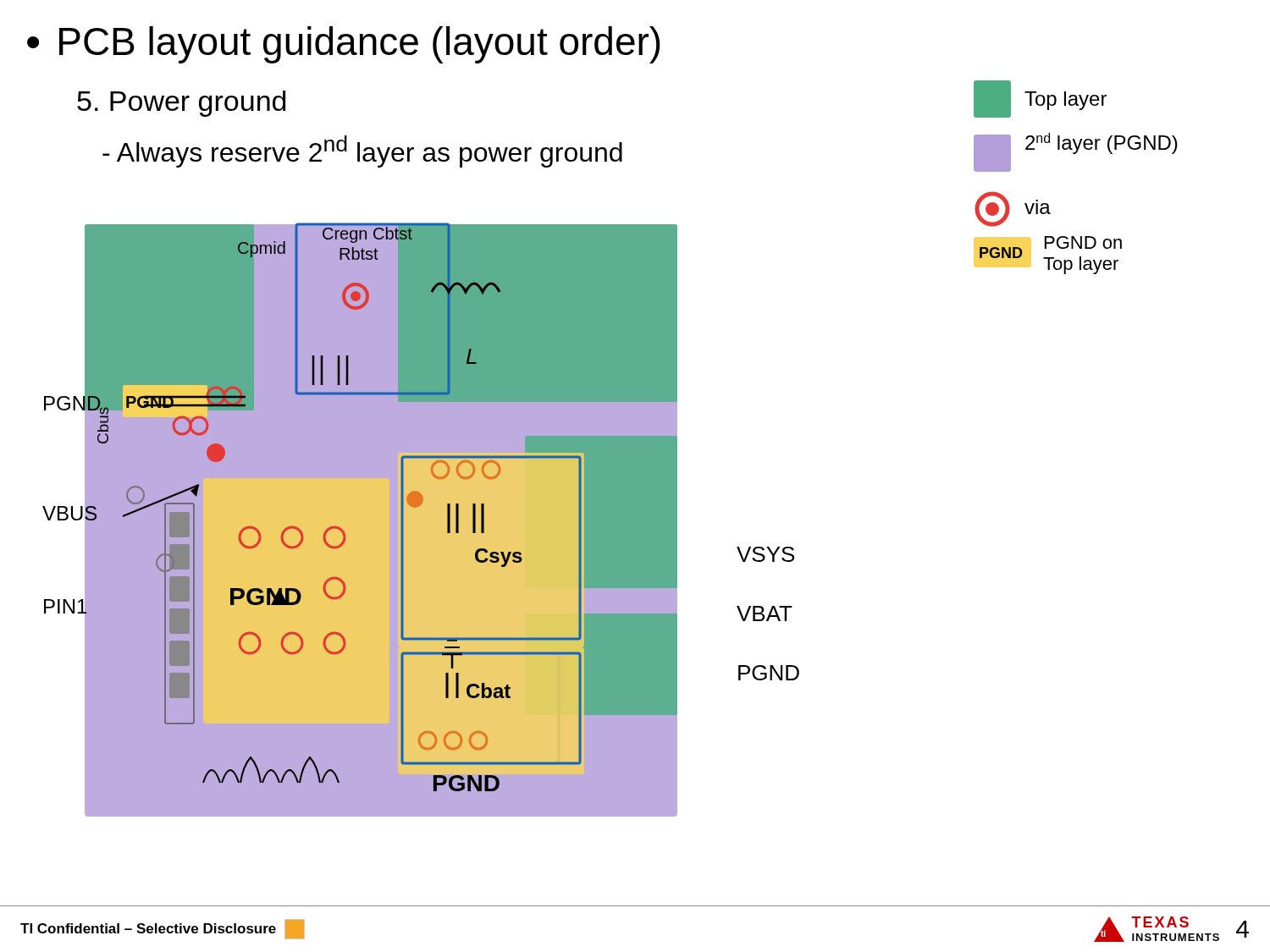Click on the infographic
This screenshot has height=952, width=1270.
coord(1096,179)
